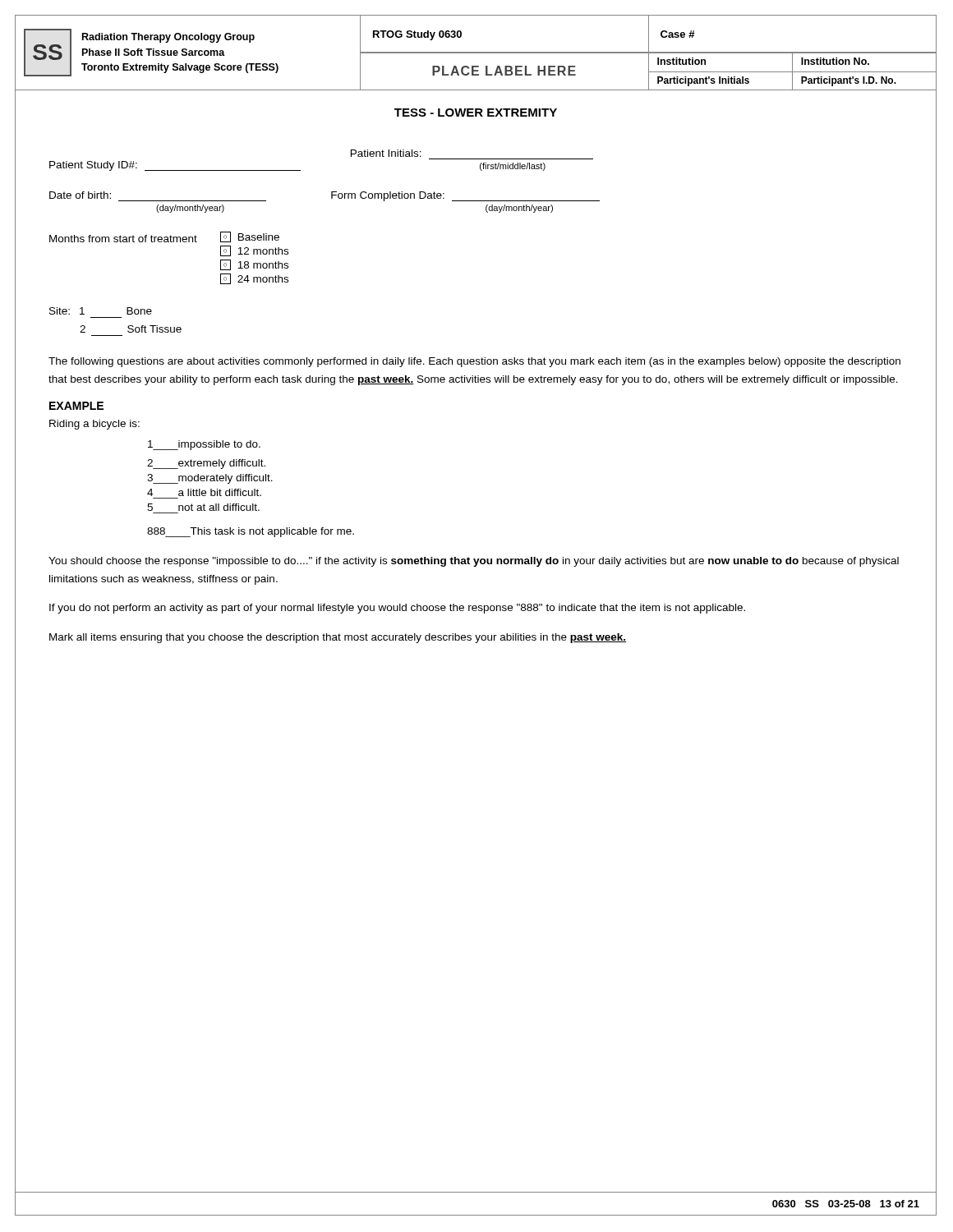Find the text starting "Site: 1 Bone 2"
This screenshot has height=1232, width=953.
pyautogui.click(x=57, y=311)
